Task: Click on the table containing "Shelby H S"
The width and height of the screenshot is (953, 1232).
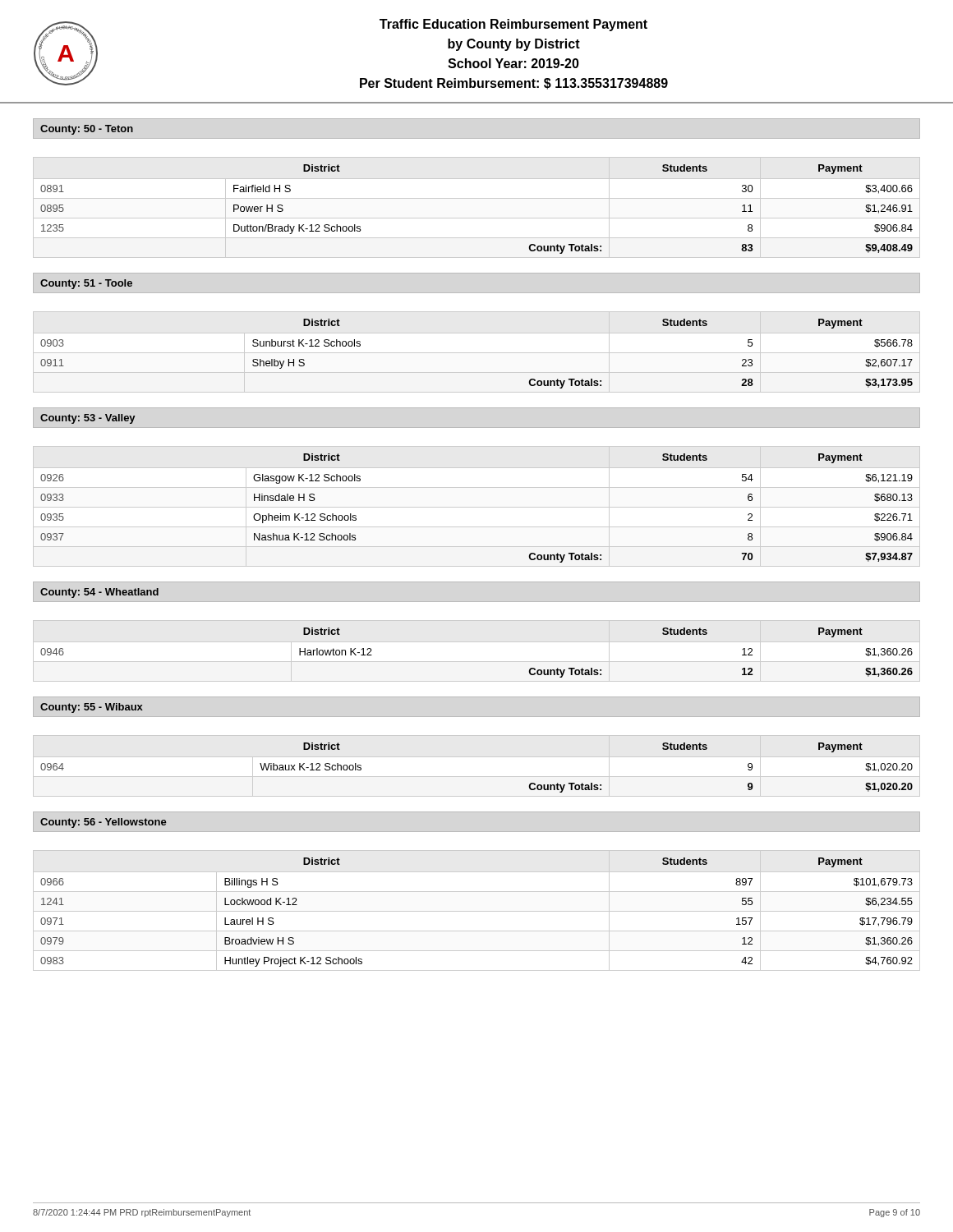Action: coord(476,352)
